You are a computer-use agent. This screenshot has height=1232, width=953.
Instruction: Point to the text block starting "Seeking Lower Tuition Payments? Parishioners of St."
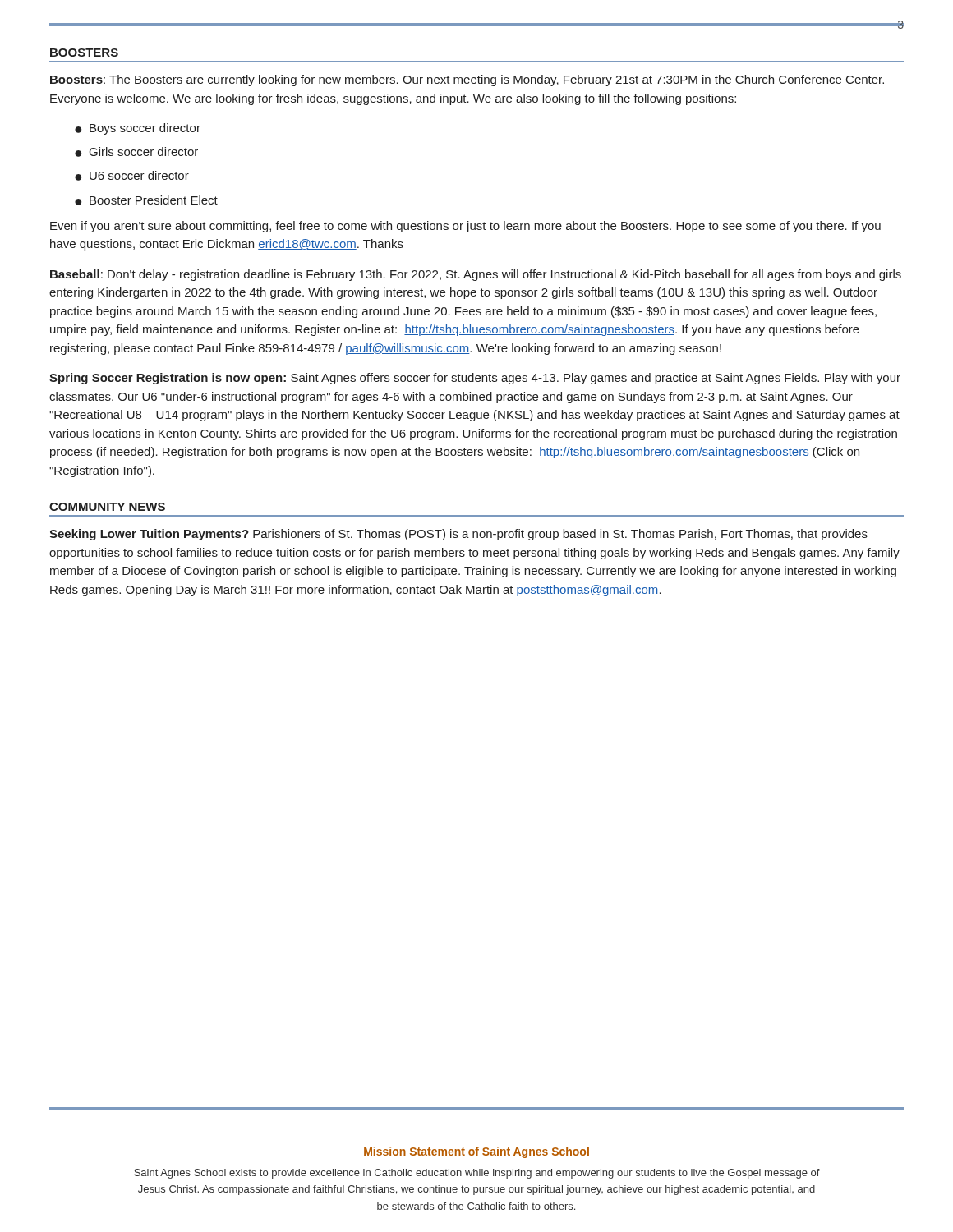(x=474, y=561)
